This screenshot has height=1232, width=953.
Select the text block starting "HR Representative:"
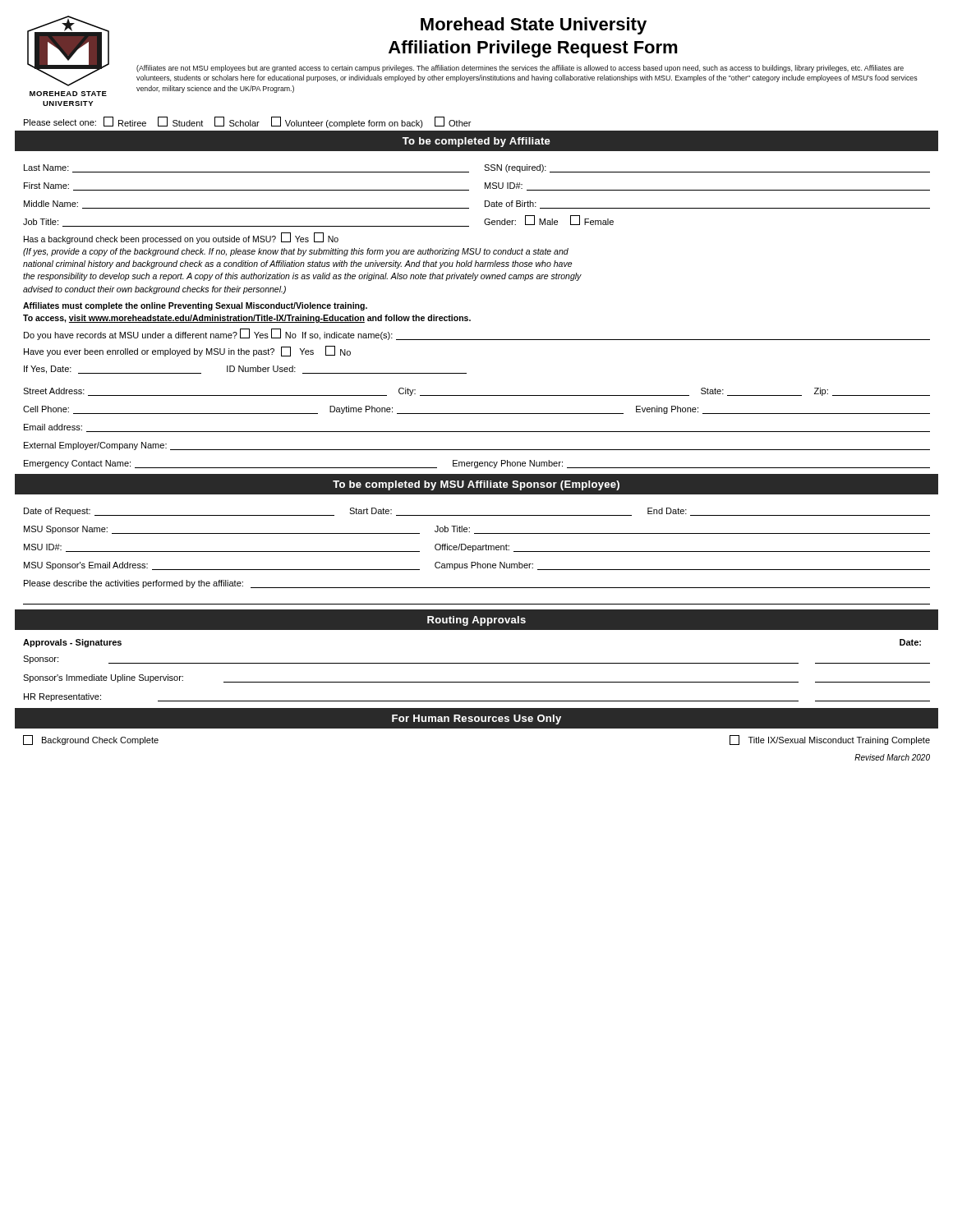(x=476, y=695)
